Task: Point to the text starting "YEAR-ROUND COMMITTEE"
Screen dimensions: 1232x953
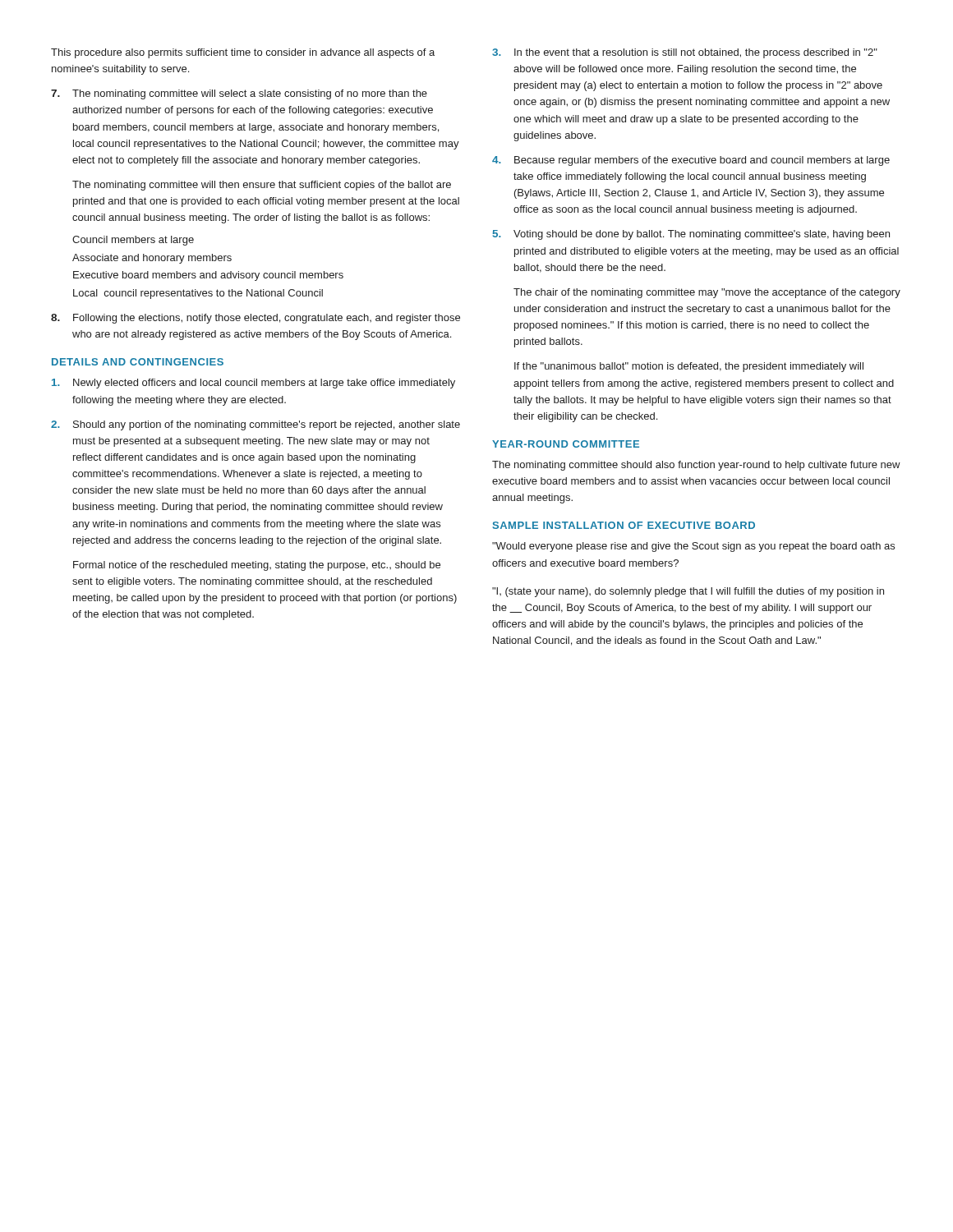Action: [566, 444]
